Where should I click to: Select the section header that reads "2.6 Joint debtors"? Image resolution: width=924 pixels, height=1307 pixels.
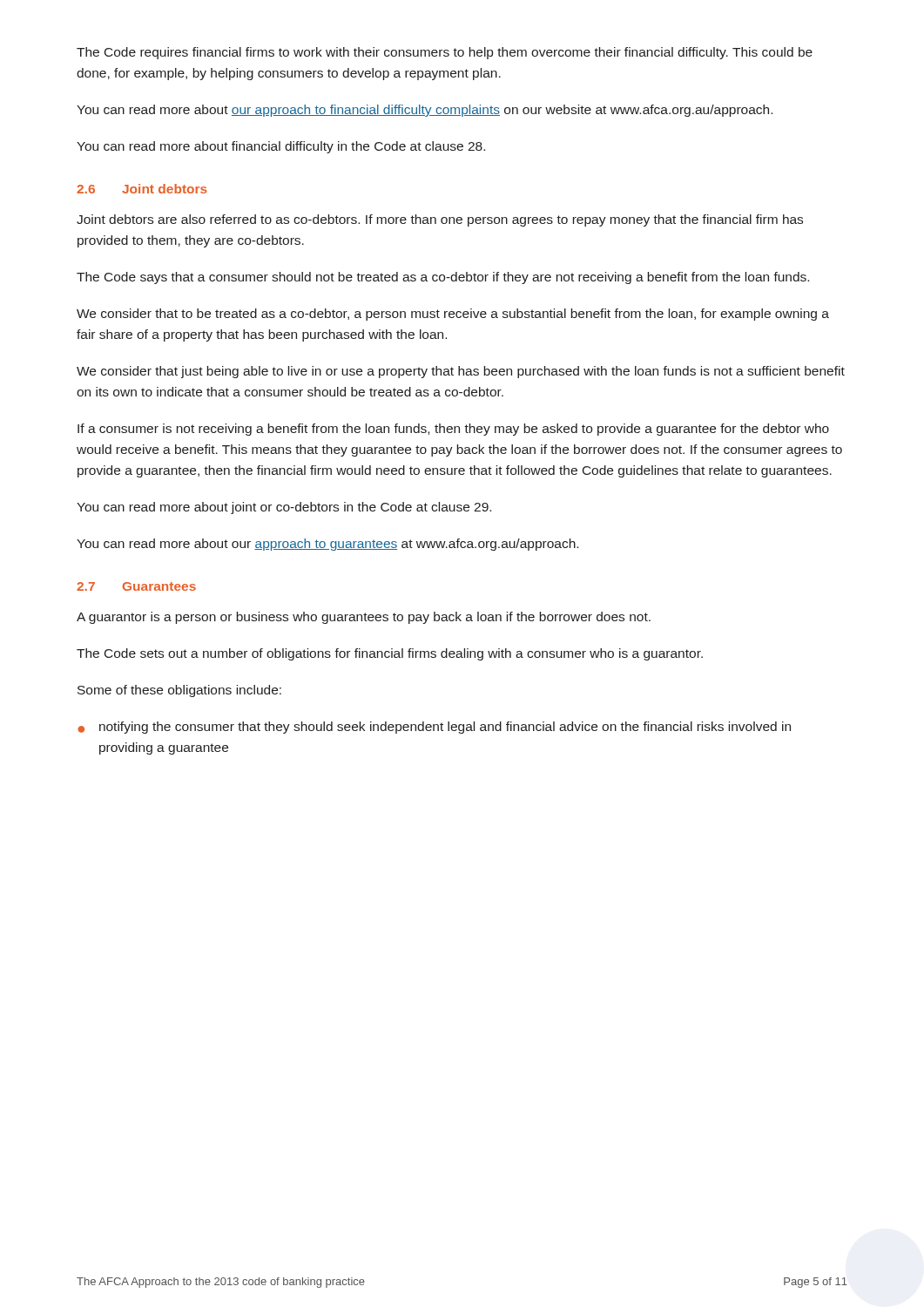tap(142, 189)
